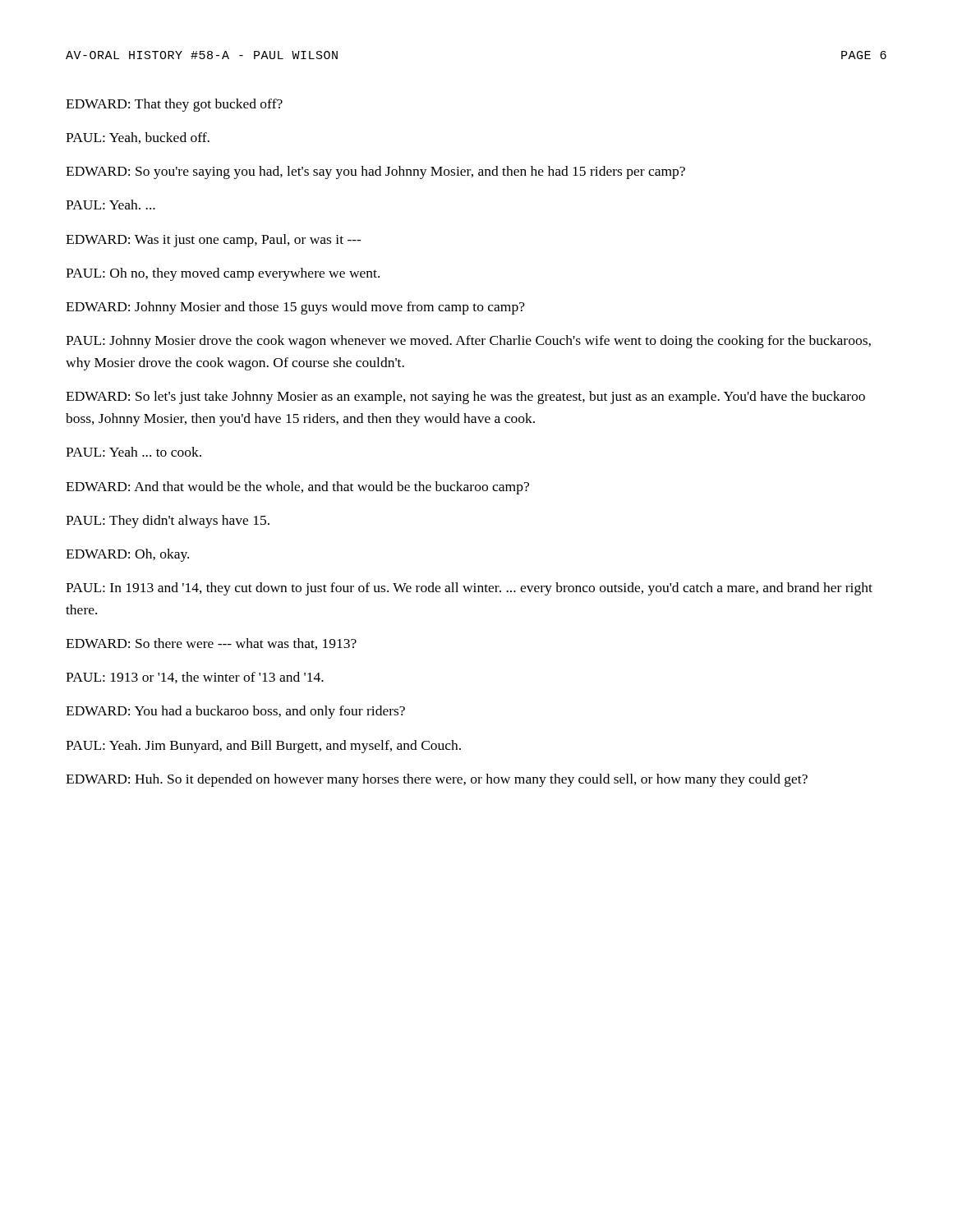Click the passage that begins "EDWARD: Huh. So it depended on however"
The height and width of the screenshot is (1232, 953).
coord(437,778)
